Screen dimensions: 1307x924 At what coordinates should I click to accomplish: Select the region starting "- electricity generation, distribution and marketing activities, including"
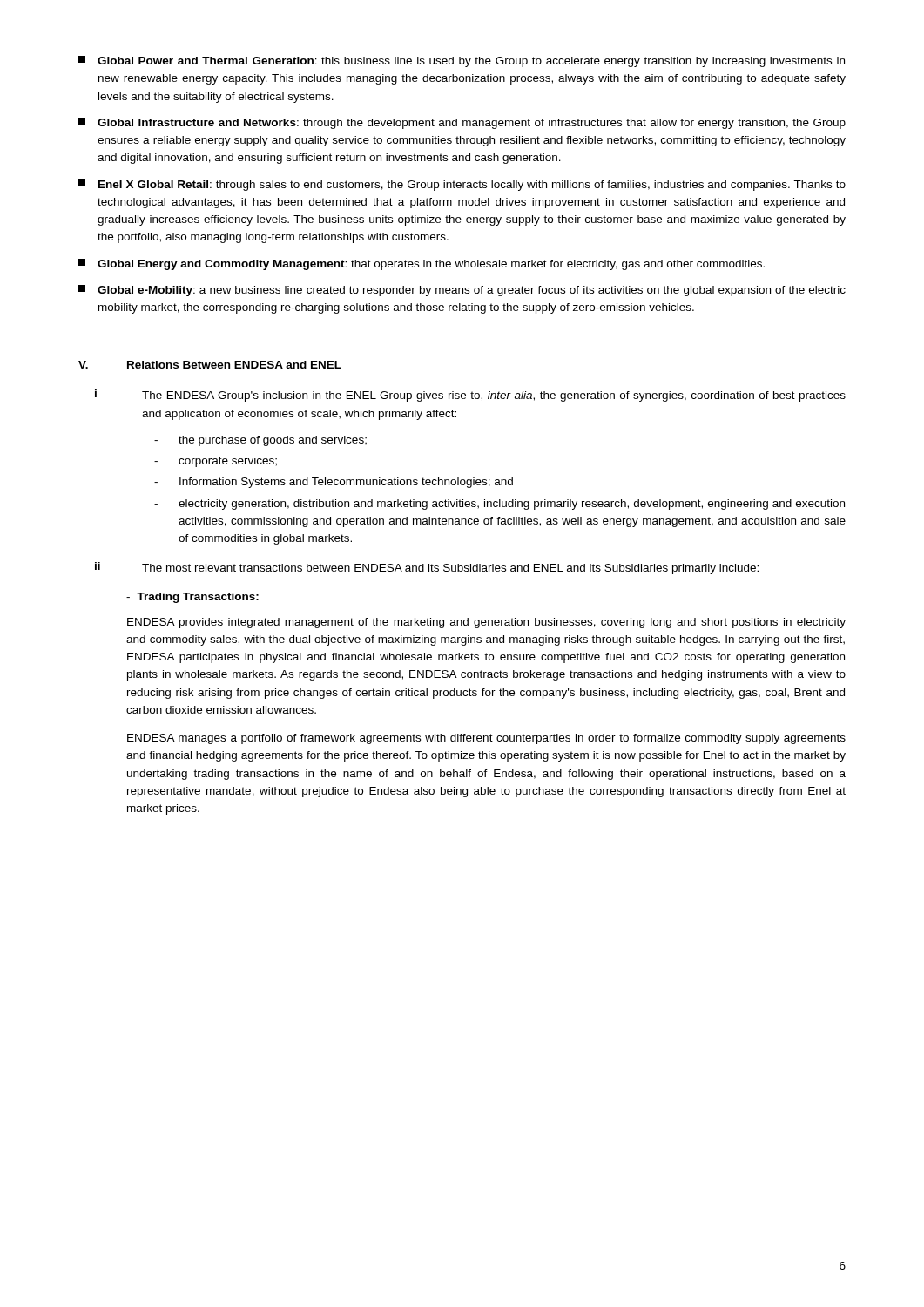click(494, 521)
